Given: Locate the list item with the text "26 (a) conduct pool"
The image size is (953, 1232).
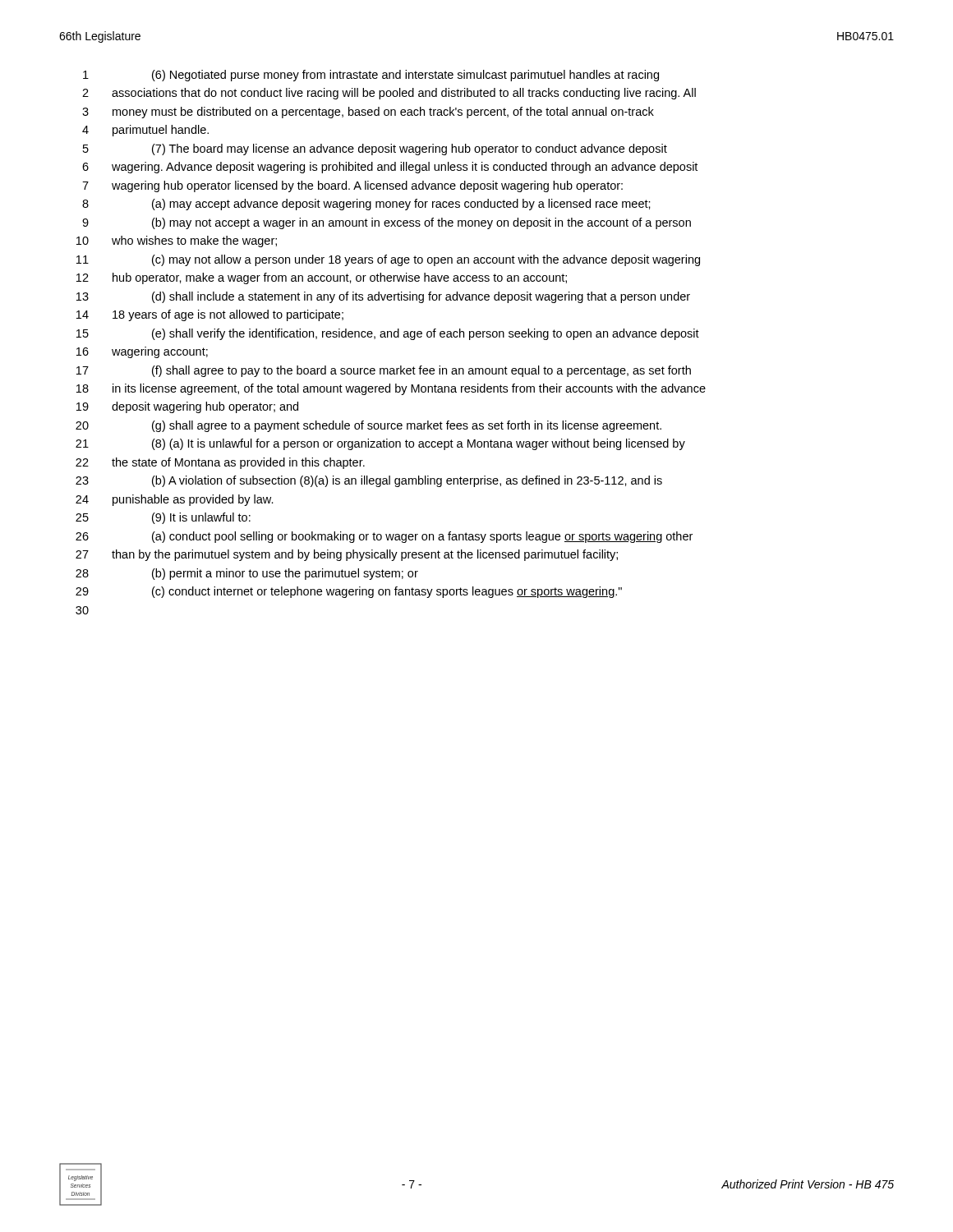Looking at the screenshot, I should click(x=476, y=536).
